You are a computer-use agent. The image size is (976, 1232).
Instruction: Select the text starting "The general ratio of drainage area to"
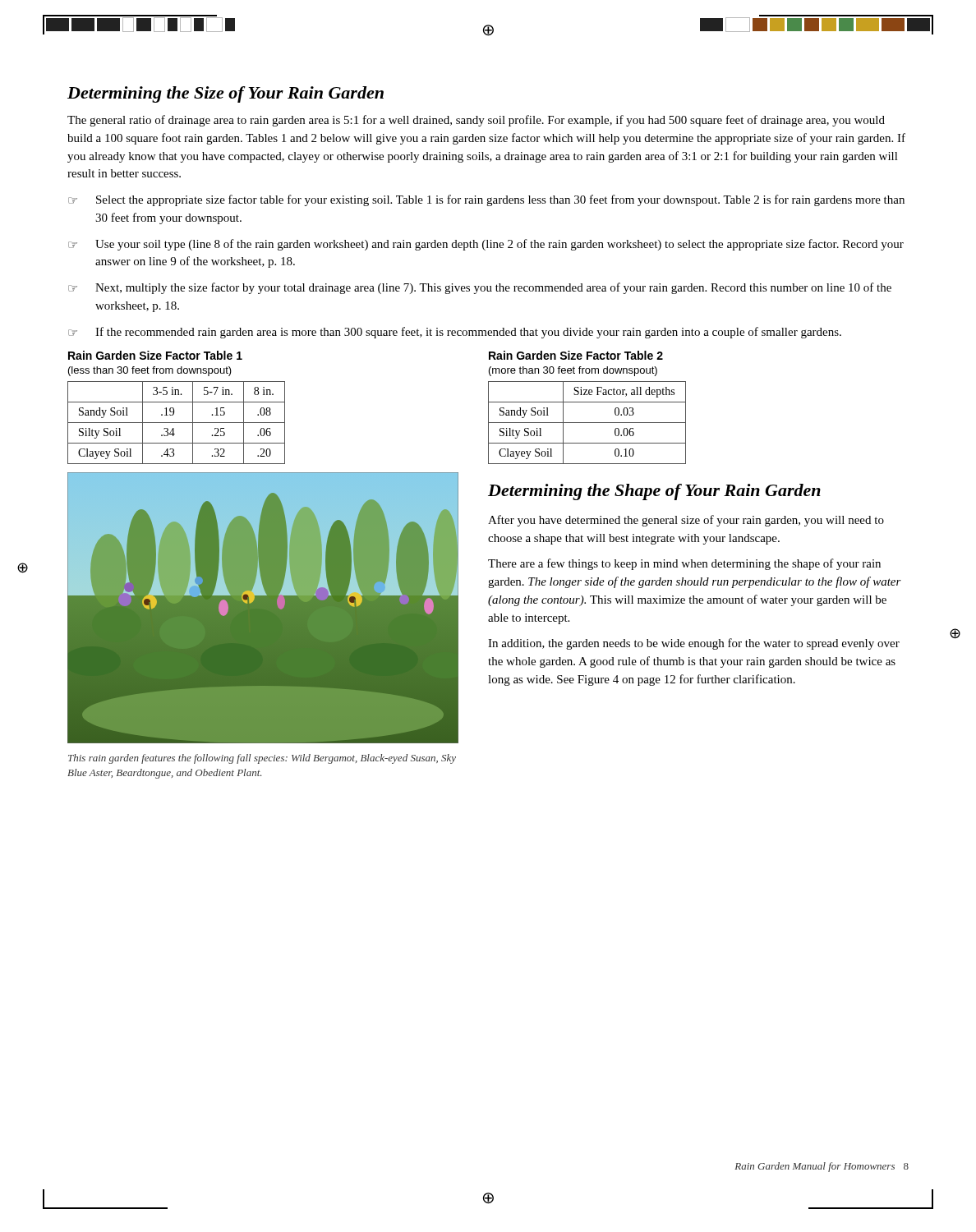coord(486,147)
